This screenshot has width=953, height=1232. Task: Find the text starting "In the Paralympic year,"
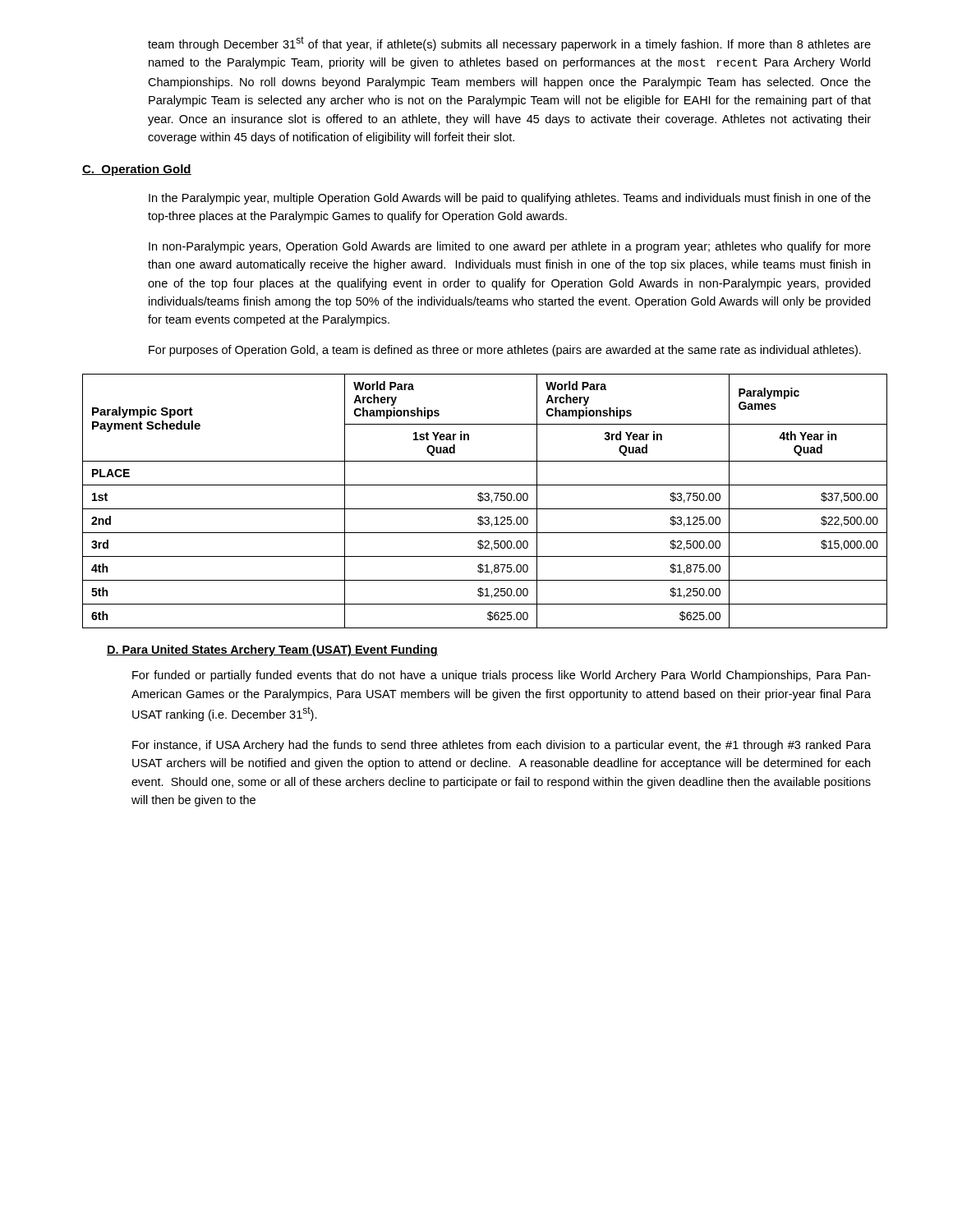coord(509,274)
